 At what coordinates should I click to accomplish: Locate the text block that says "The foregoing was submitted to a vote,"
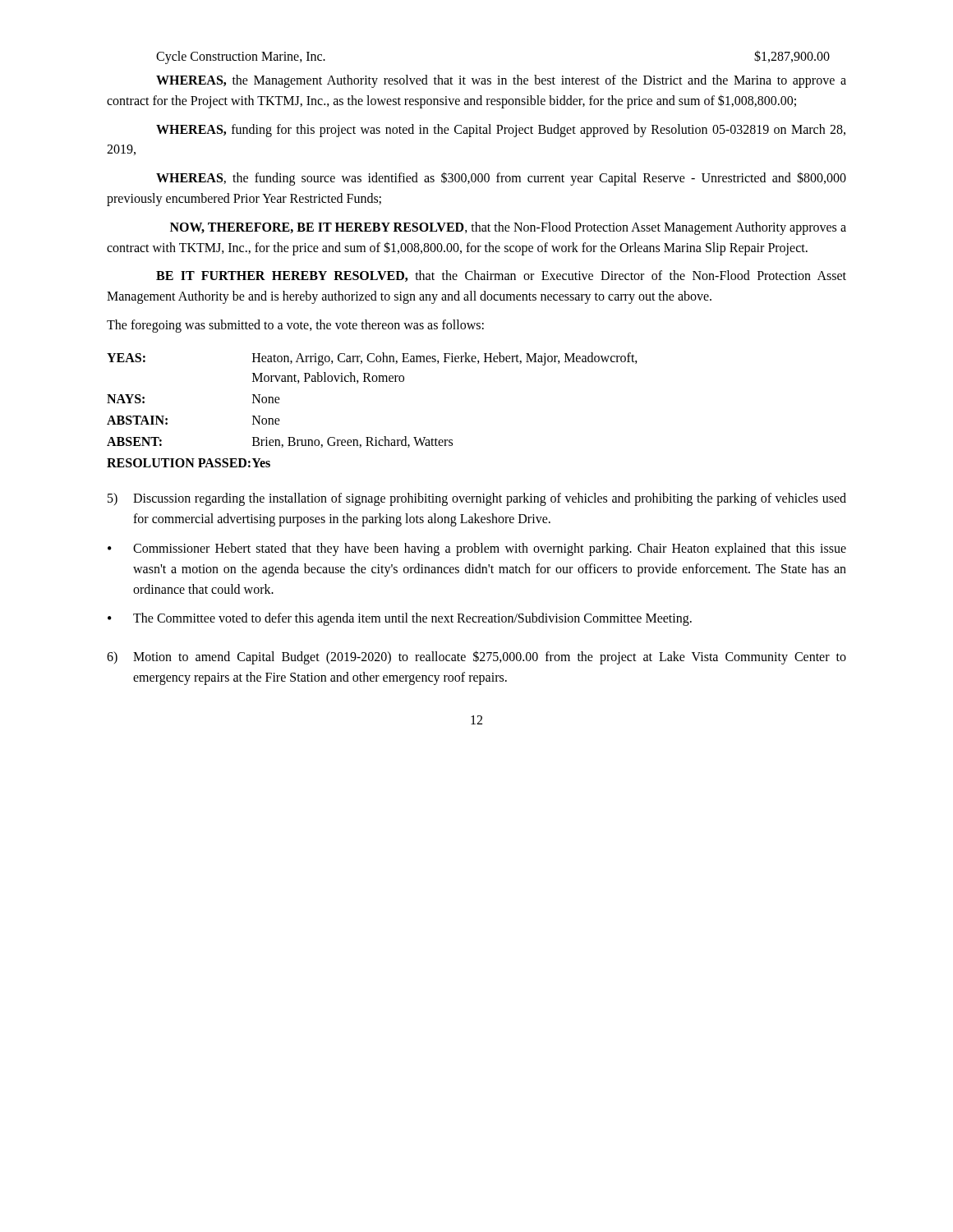point(296,325)
